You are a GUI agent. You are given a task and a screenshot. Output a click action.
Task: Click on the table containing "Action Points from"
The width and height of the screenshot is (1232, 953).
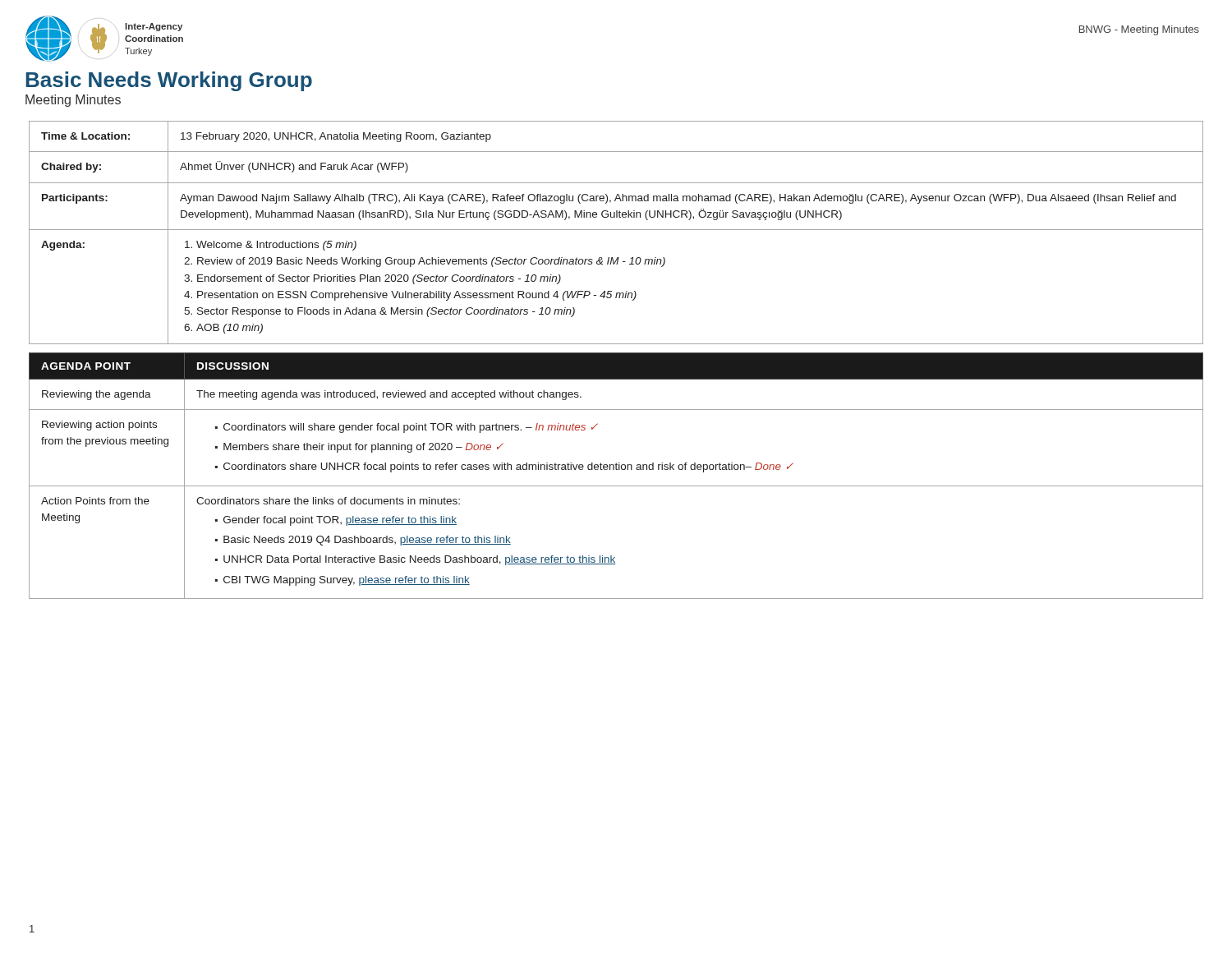[x=616, y=475]
